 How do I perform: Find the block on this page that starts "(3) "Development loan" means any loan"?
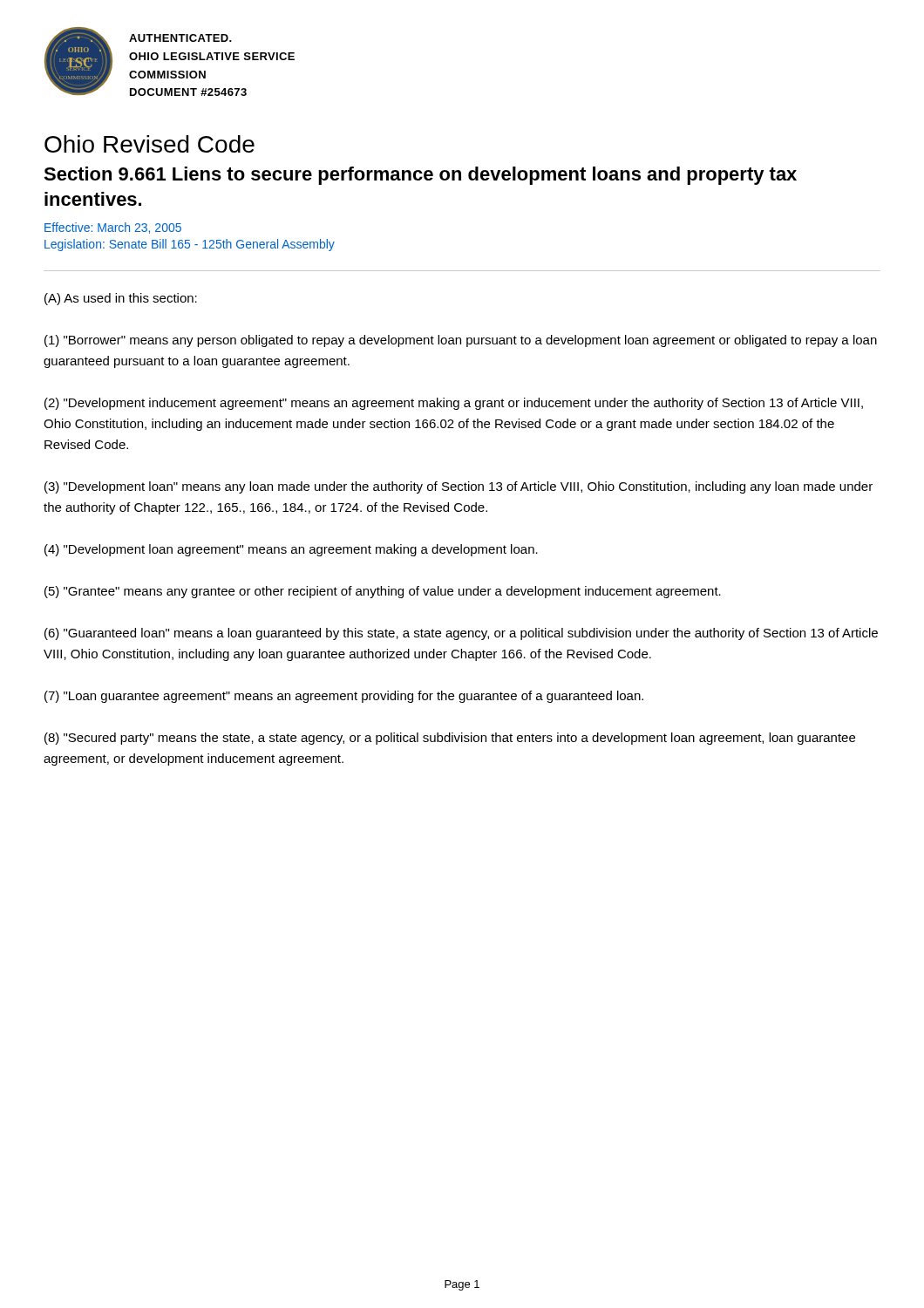click(458, 497)
